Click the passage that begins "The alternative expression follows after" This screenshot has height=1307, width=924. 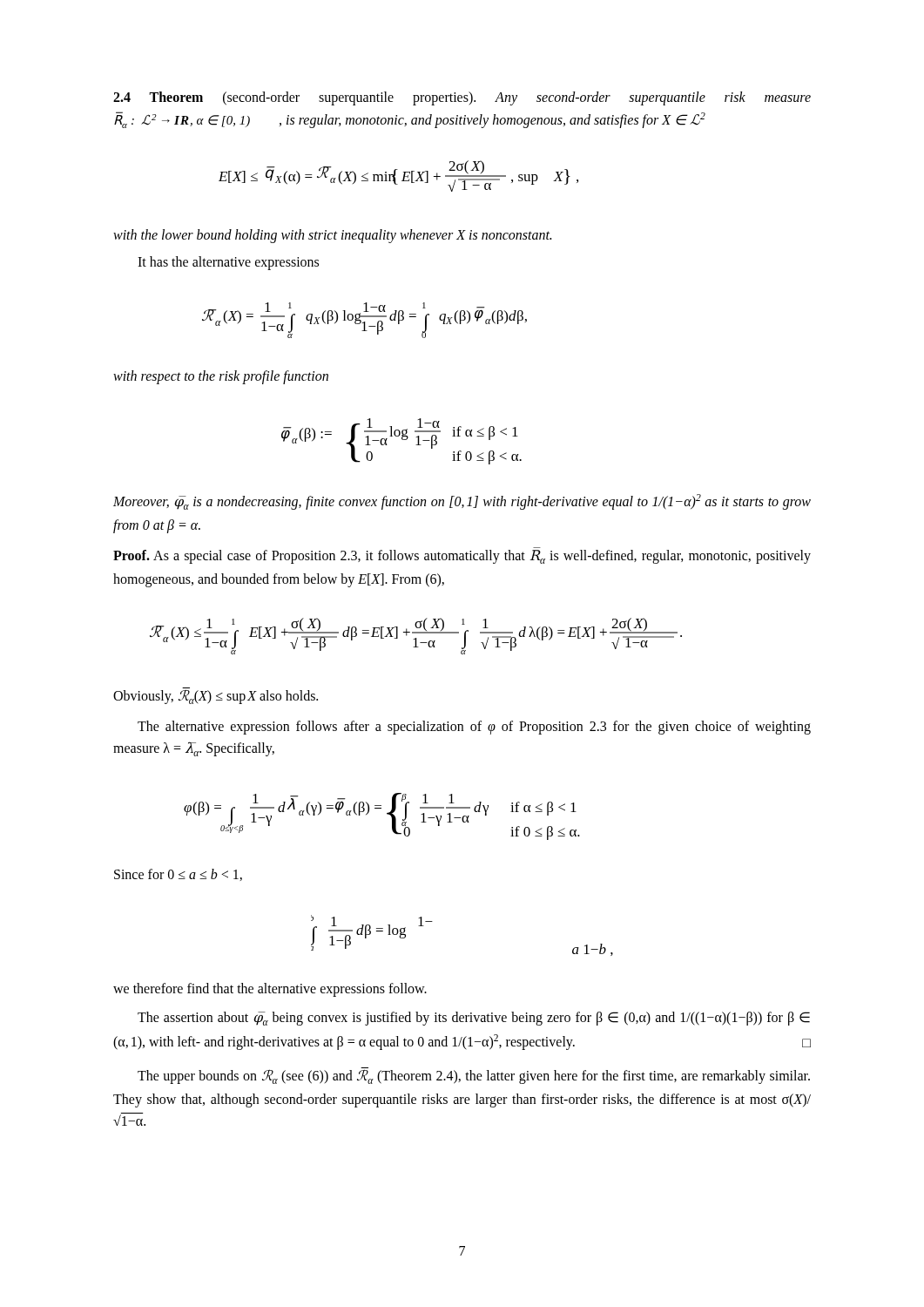(x=462, y=739)
